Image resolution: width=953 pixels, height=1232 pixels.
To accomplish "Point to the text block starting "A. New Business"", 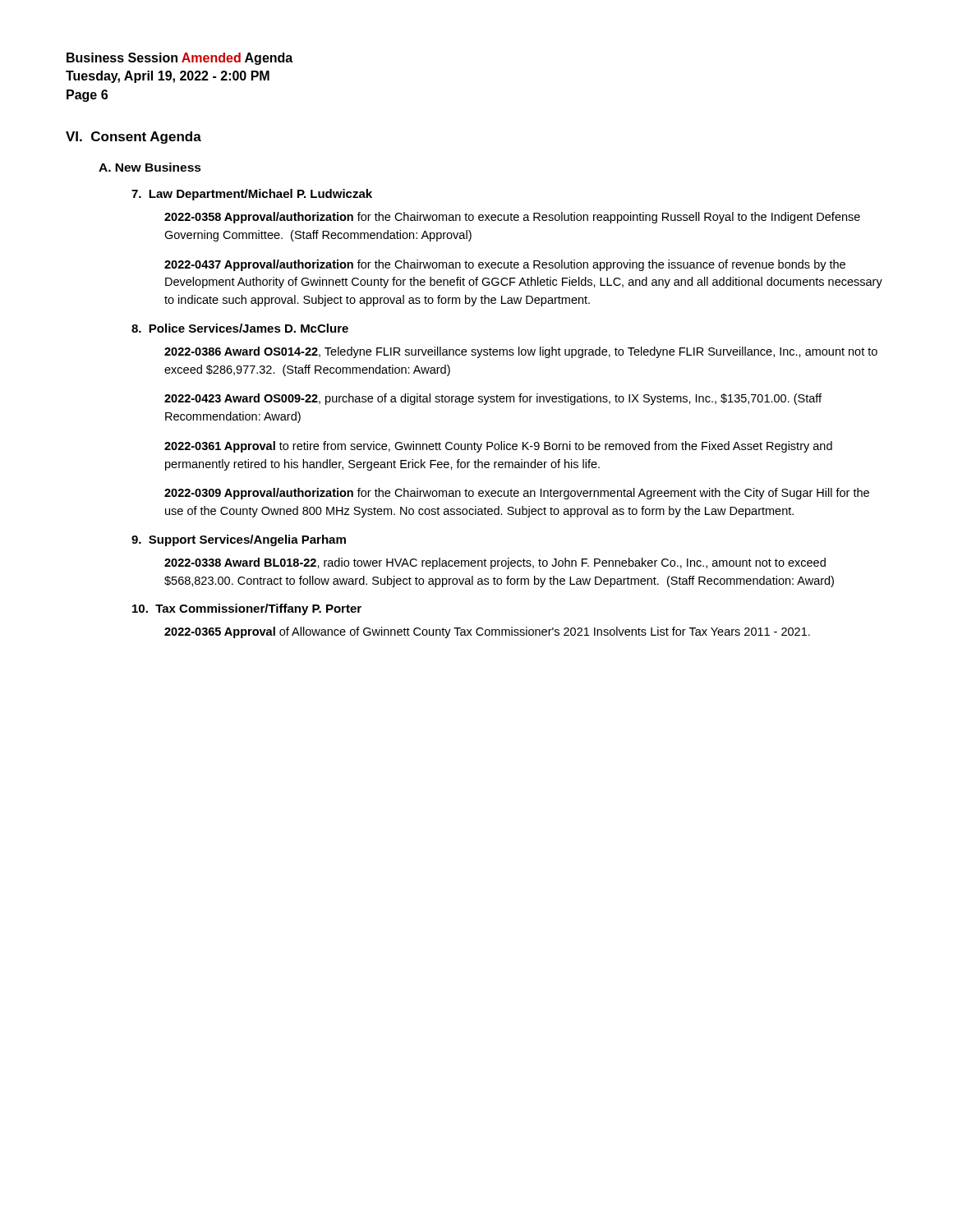I will [150, 167].
